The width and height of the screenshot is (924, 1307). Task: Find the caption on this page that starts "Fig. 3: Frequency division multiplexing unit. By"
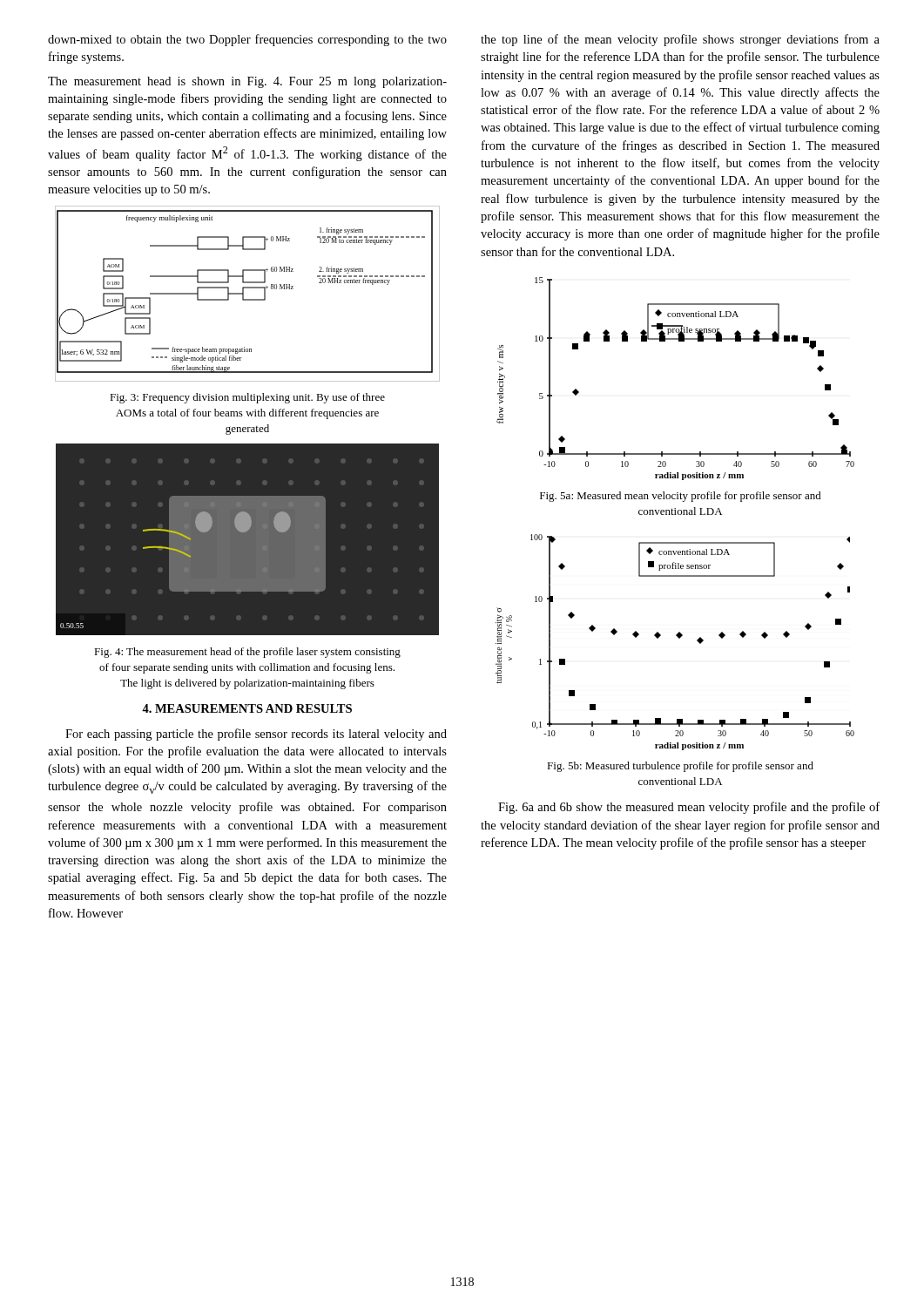tap(247, 413)
